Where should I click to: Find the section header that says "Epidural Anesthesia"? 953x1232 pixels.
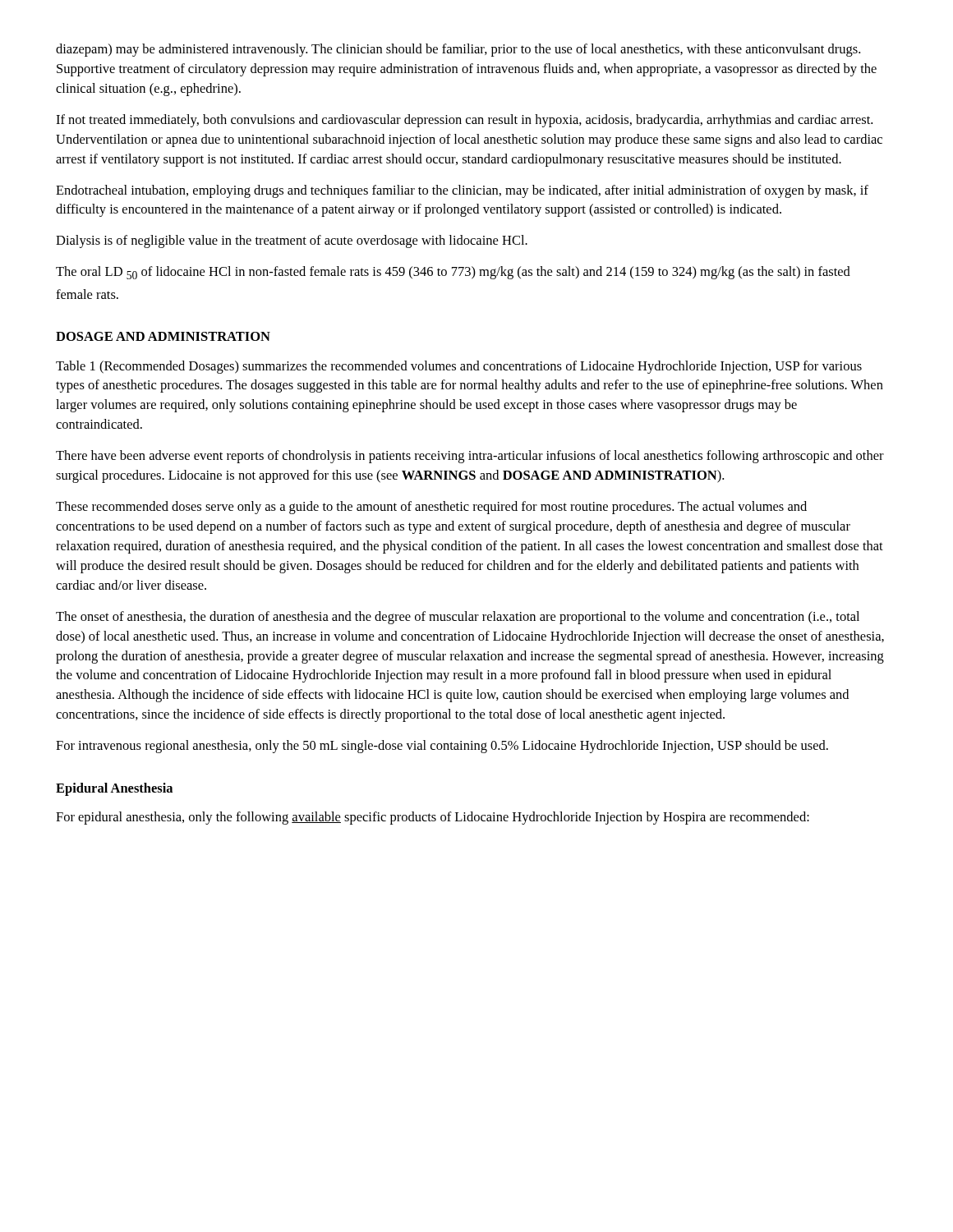pos(114,788)
